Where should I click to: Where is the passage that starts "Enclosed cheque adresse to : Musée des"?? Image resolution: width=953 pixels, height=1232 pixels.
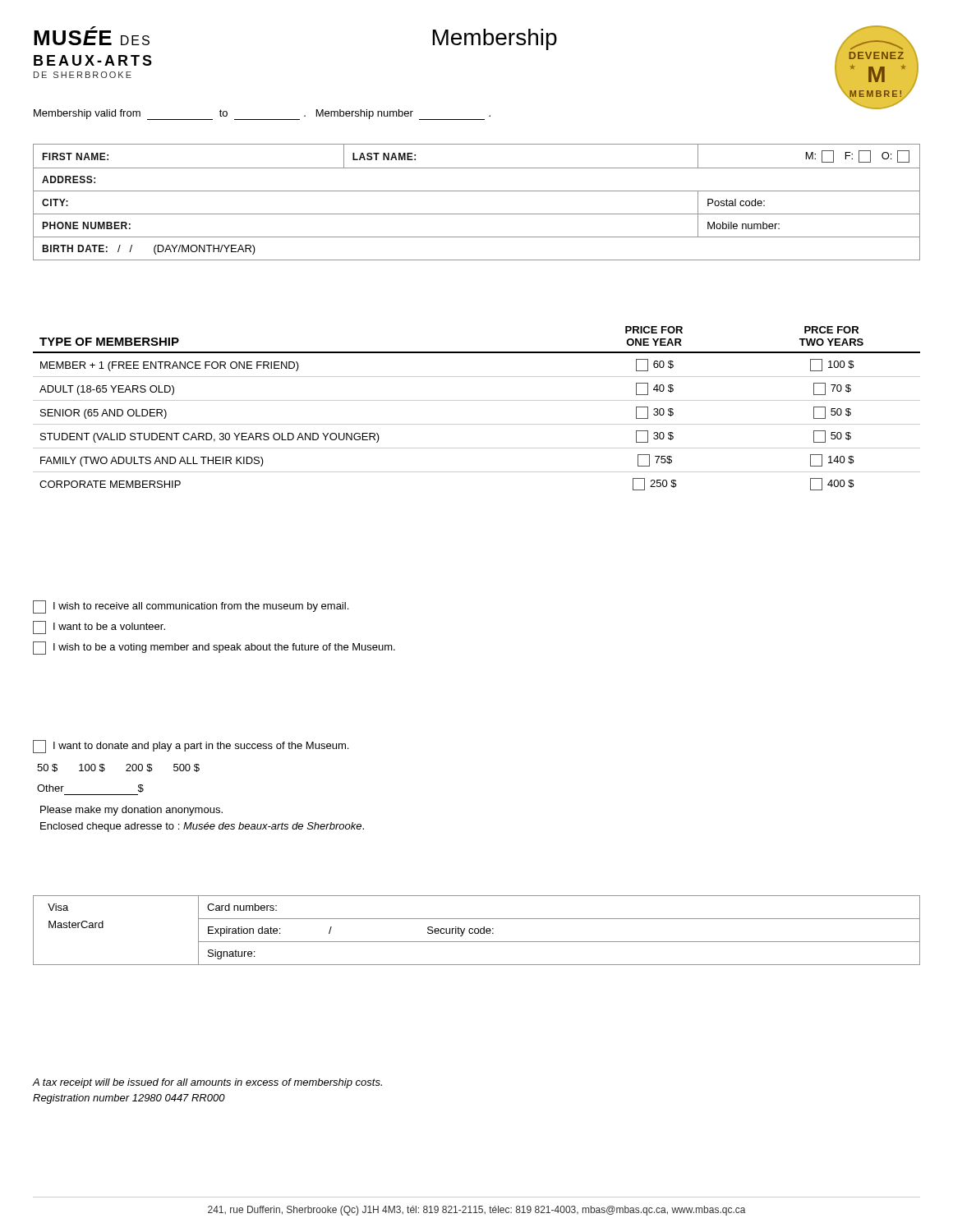pos(202,826)
